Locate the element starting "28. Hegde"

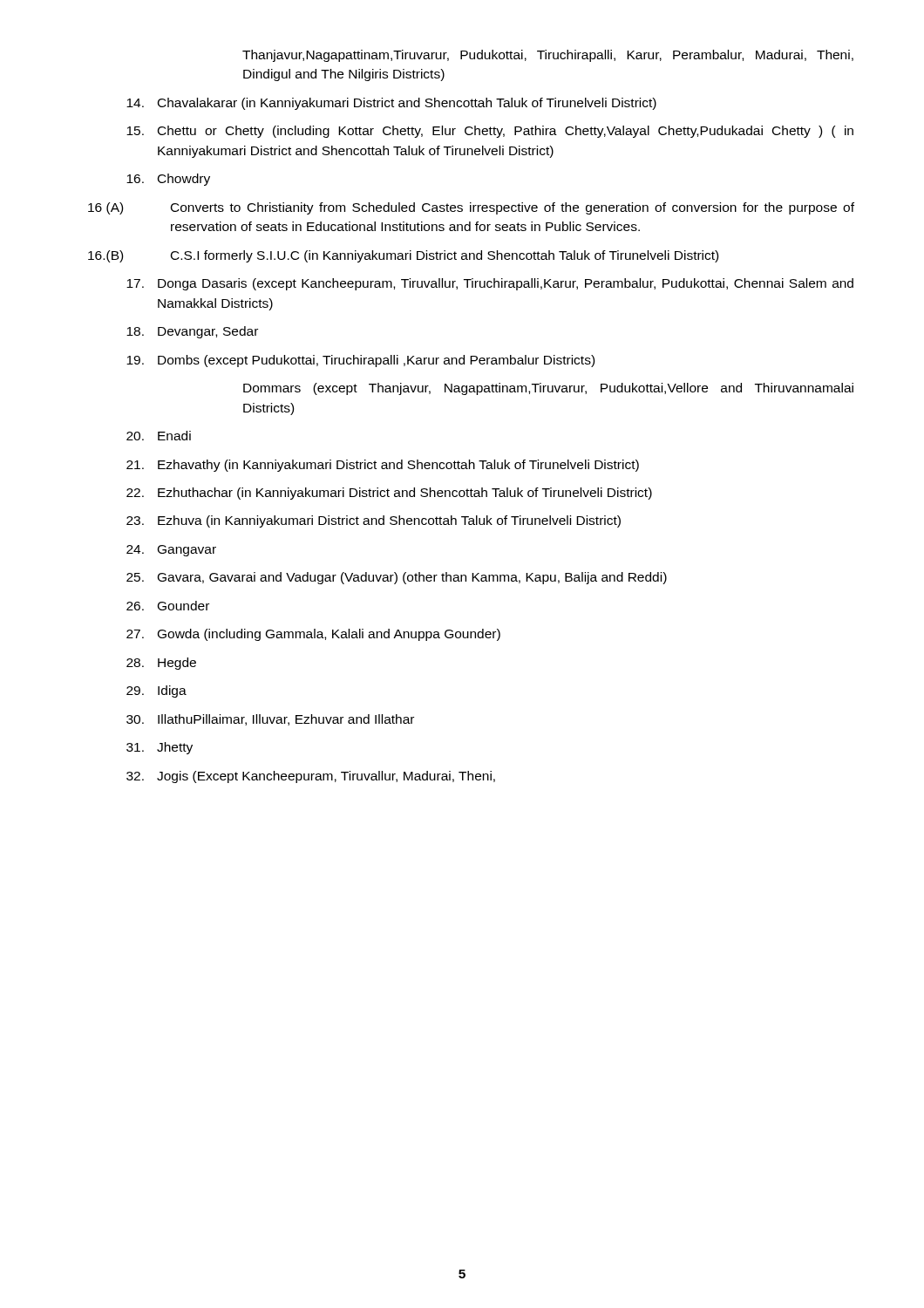point(161,664)
